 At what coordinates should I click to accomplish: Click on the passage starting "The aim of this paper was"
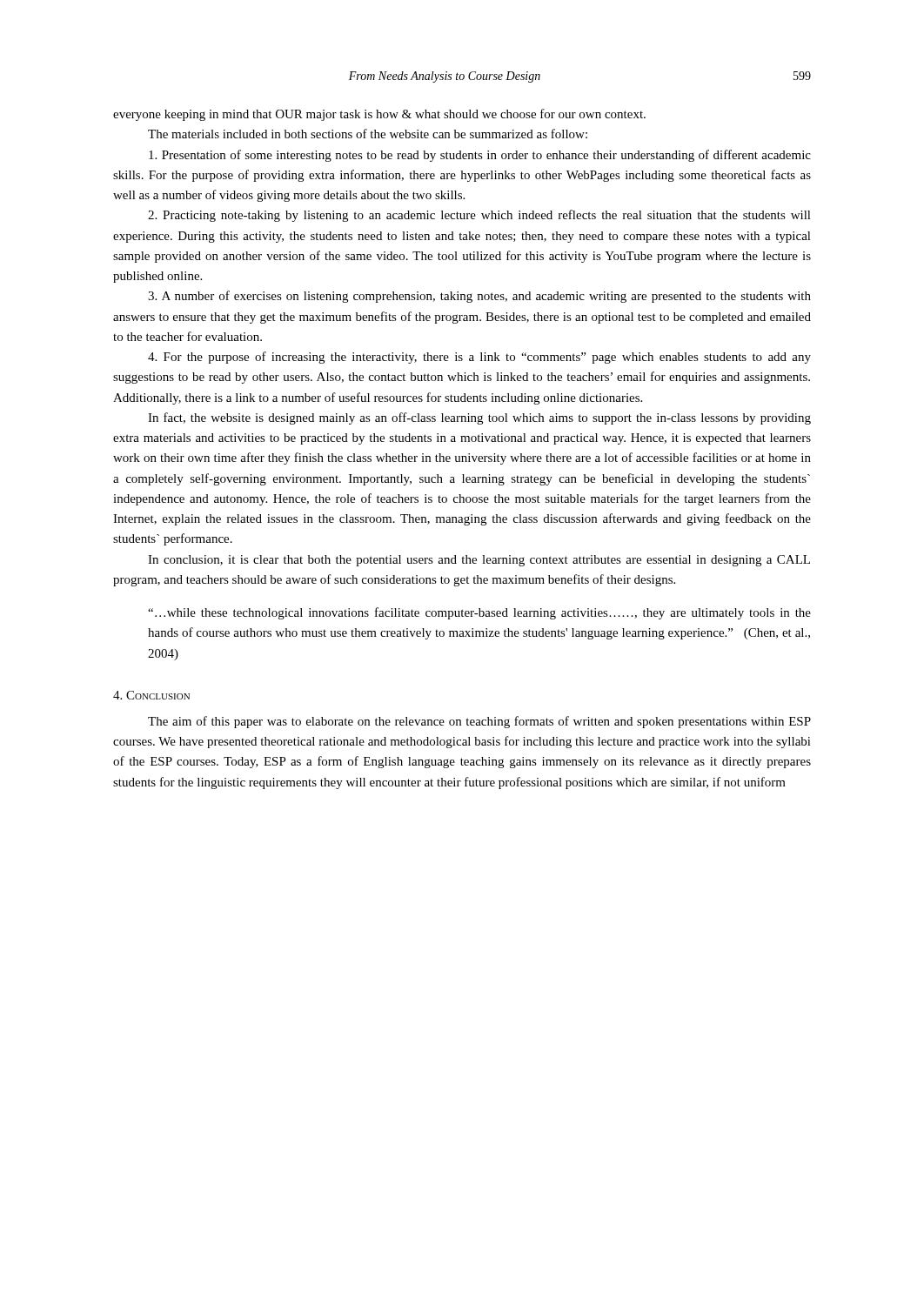coord(462,752)
